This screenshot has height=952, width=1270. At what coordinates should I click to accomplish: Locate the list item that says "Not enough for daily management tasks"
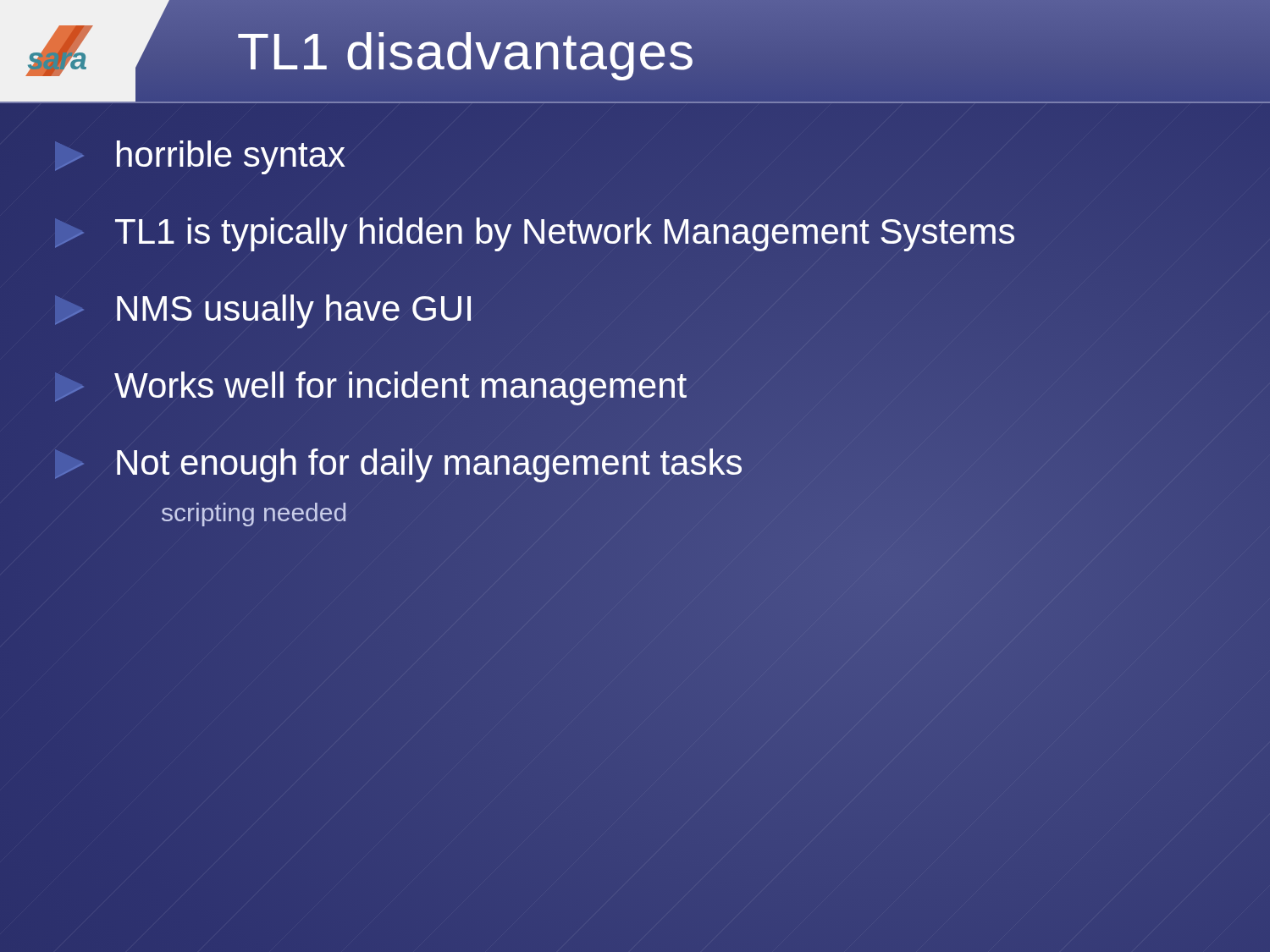397,464
